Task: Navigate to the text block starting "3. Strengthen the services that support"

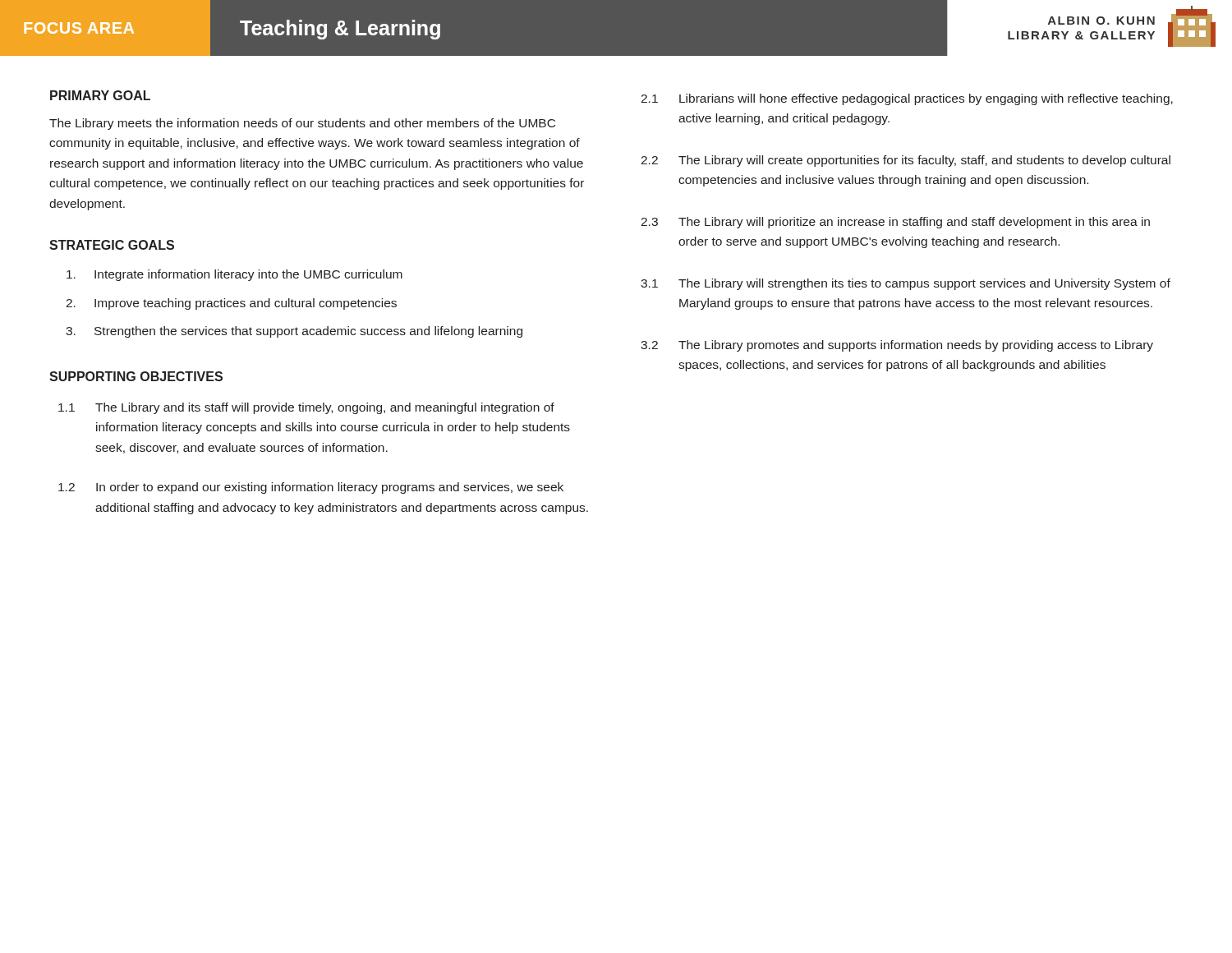Action: tap(294, 332)
